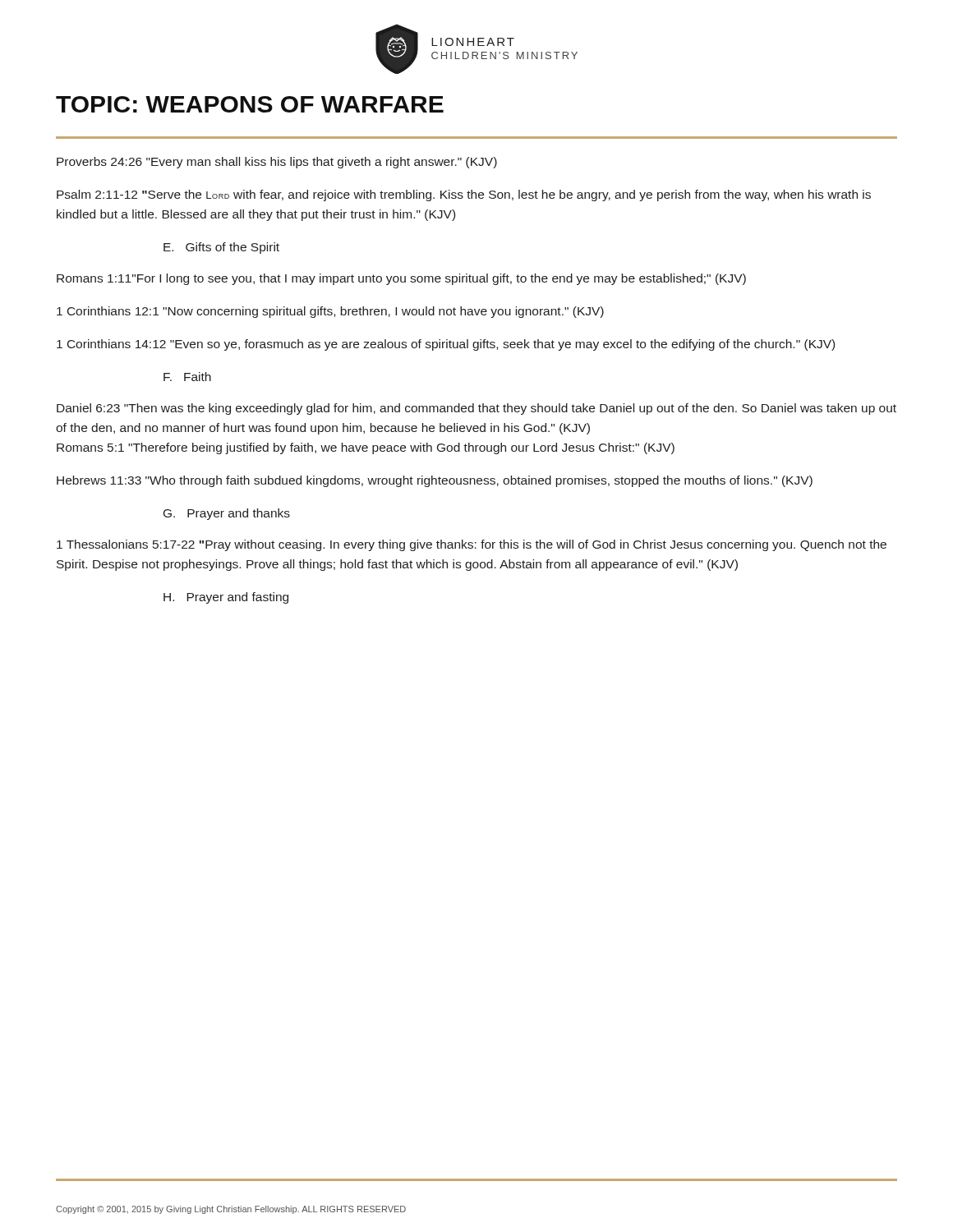Select the text block that says "1 Thessalonians 5:17-22 "Pray without ceasing. In"
The width and height of the screenshot is (953, 1232).
pyautogui.click(x=471, y=554)
